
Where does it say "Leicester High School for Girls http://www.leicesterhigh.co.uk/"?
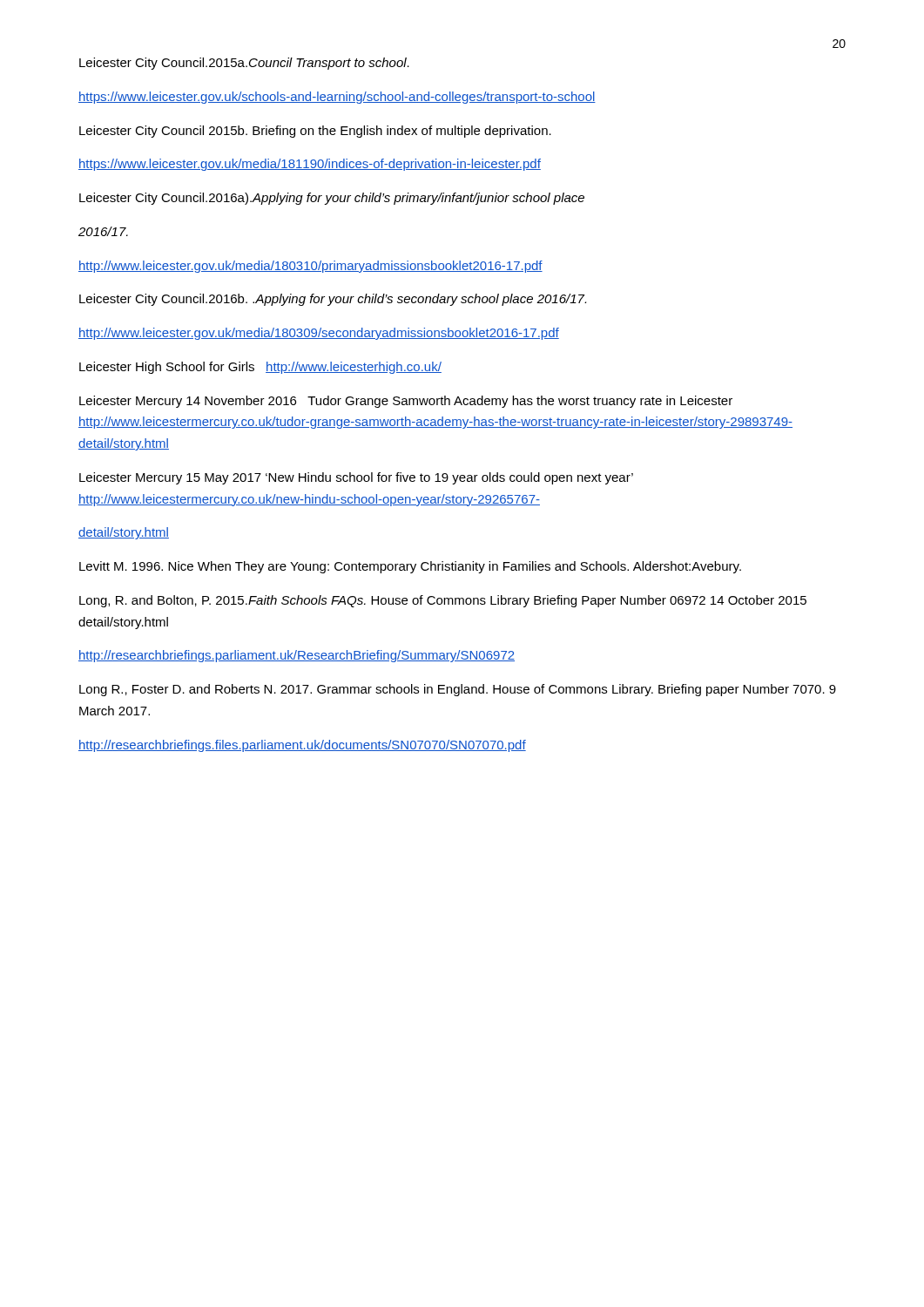[x=260, y=366]
